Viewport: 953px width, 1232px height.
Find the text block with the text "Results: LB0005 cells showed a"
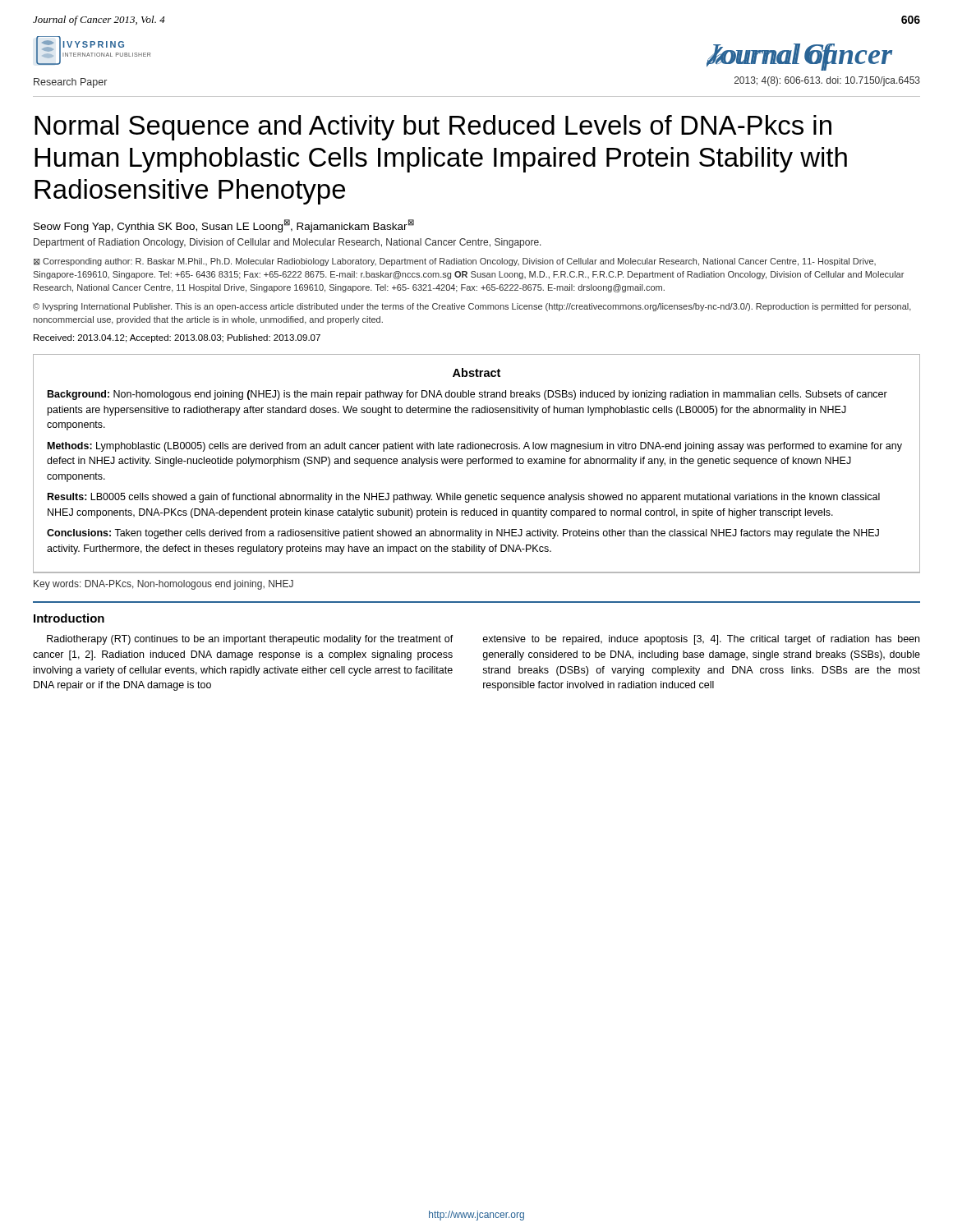click(463, 505)
